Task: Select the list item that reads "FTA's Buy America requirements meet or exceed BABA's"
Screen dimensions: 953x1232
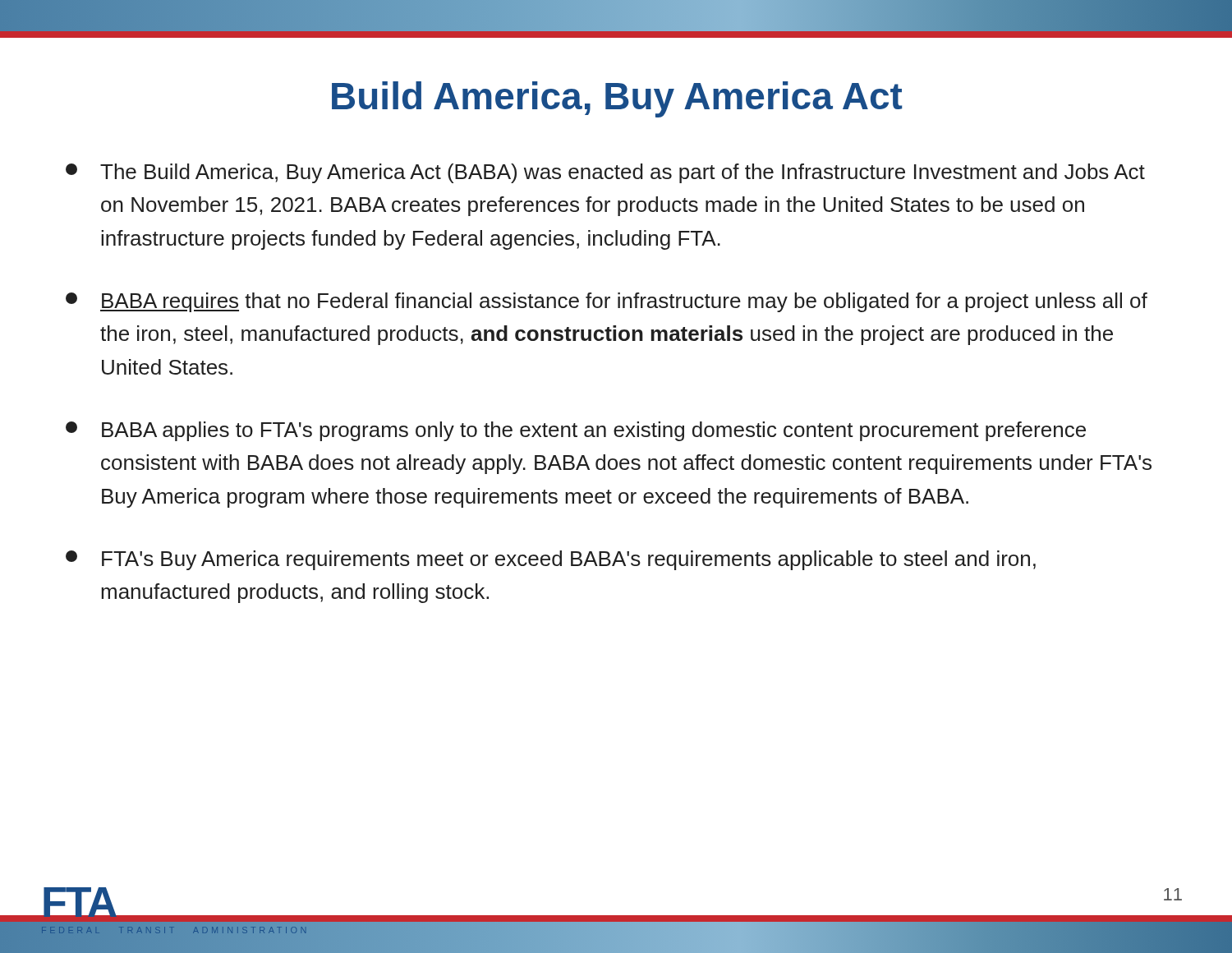Action: (x=616, y=575)
